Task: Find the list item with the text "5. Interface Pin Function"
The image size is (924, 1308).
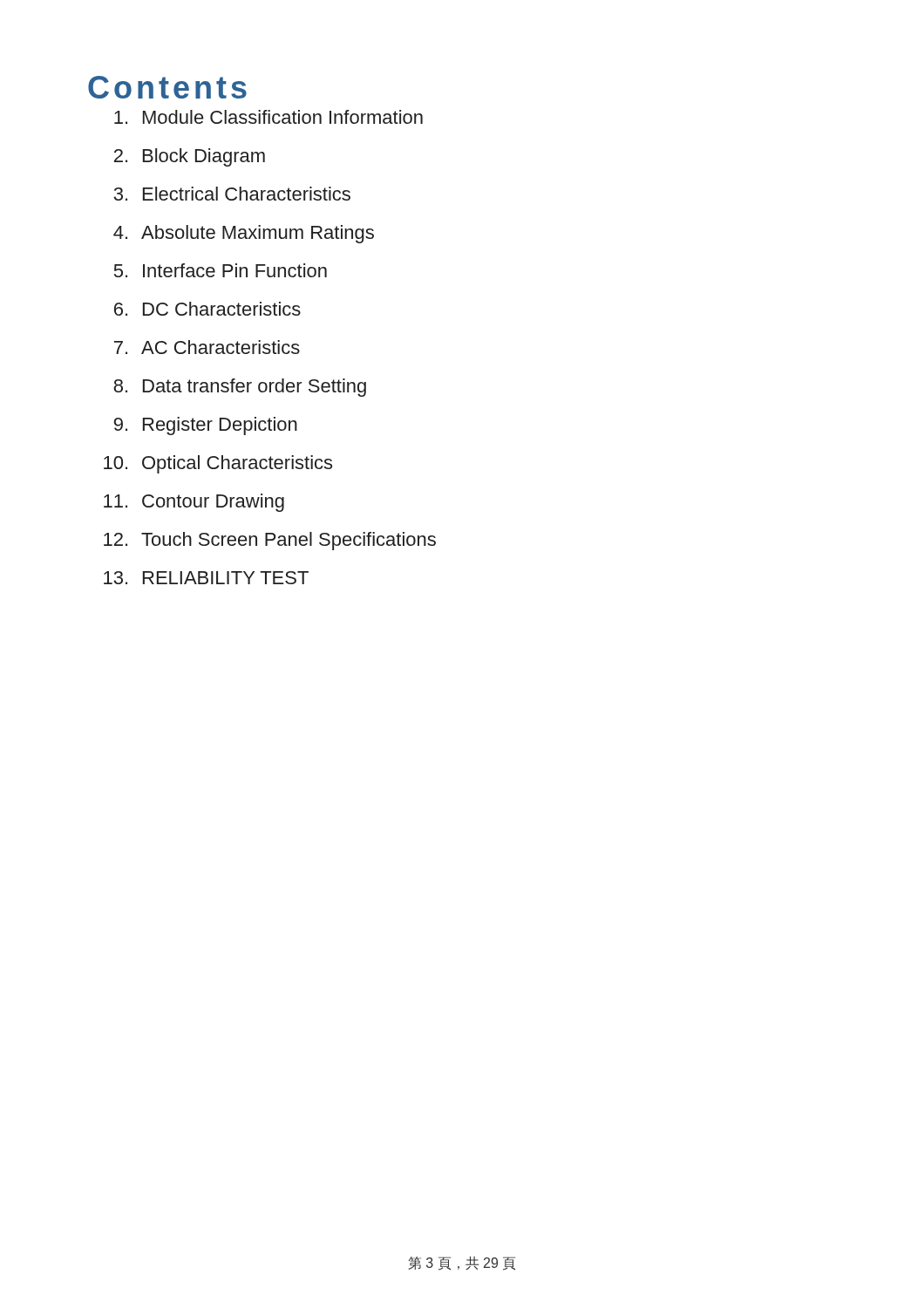Action: coord(207,271)
